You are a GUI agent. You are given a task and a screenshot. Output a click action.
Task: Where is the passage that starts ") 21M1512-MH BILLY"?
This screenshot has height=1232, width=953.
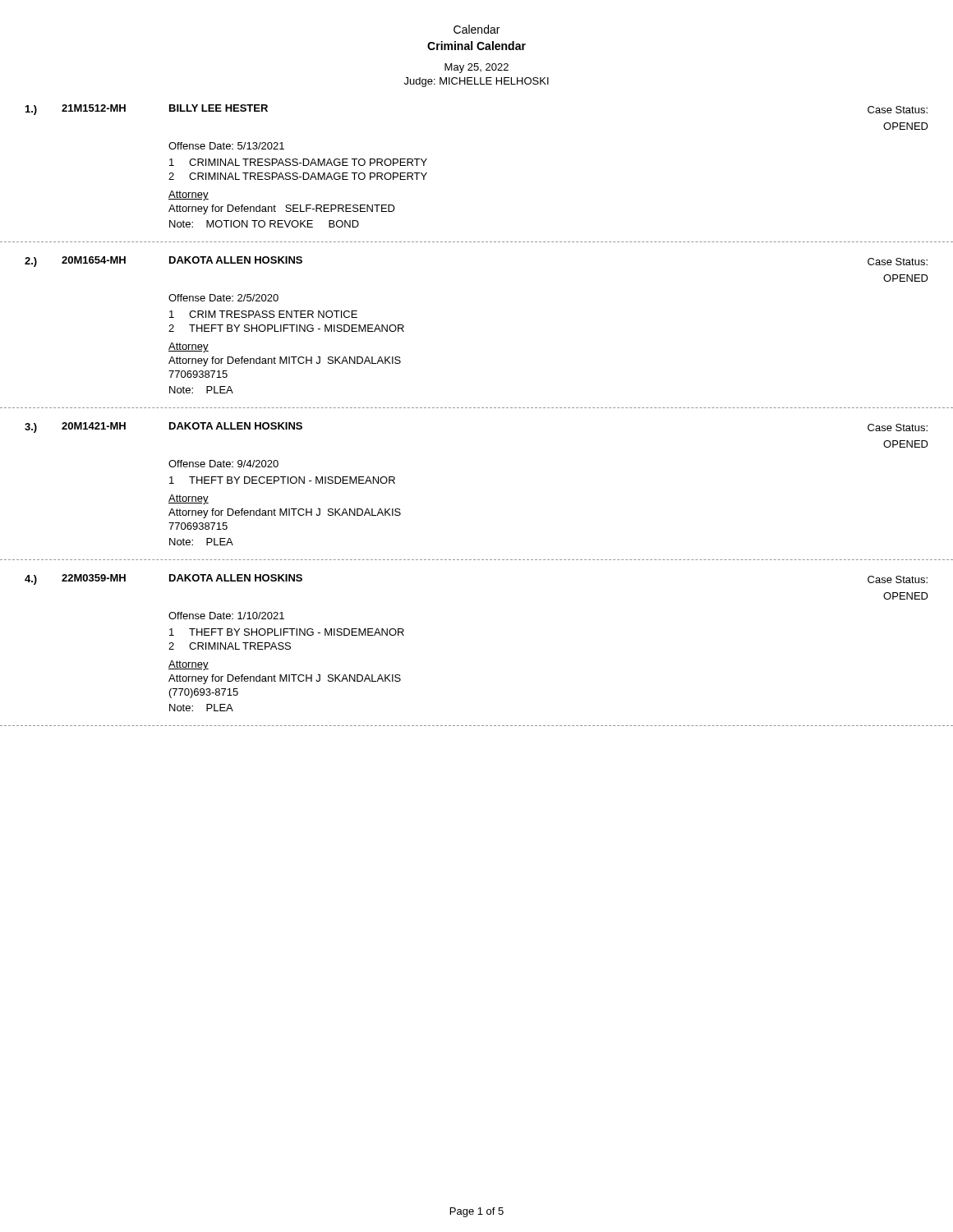[x=98, y=110]
